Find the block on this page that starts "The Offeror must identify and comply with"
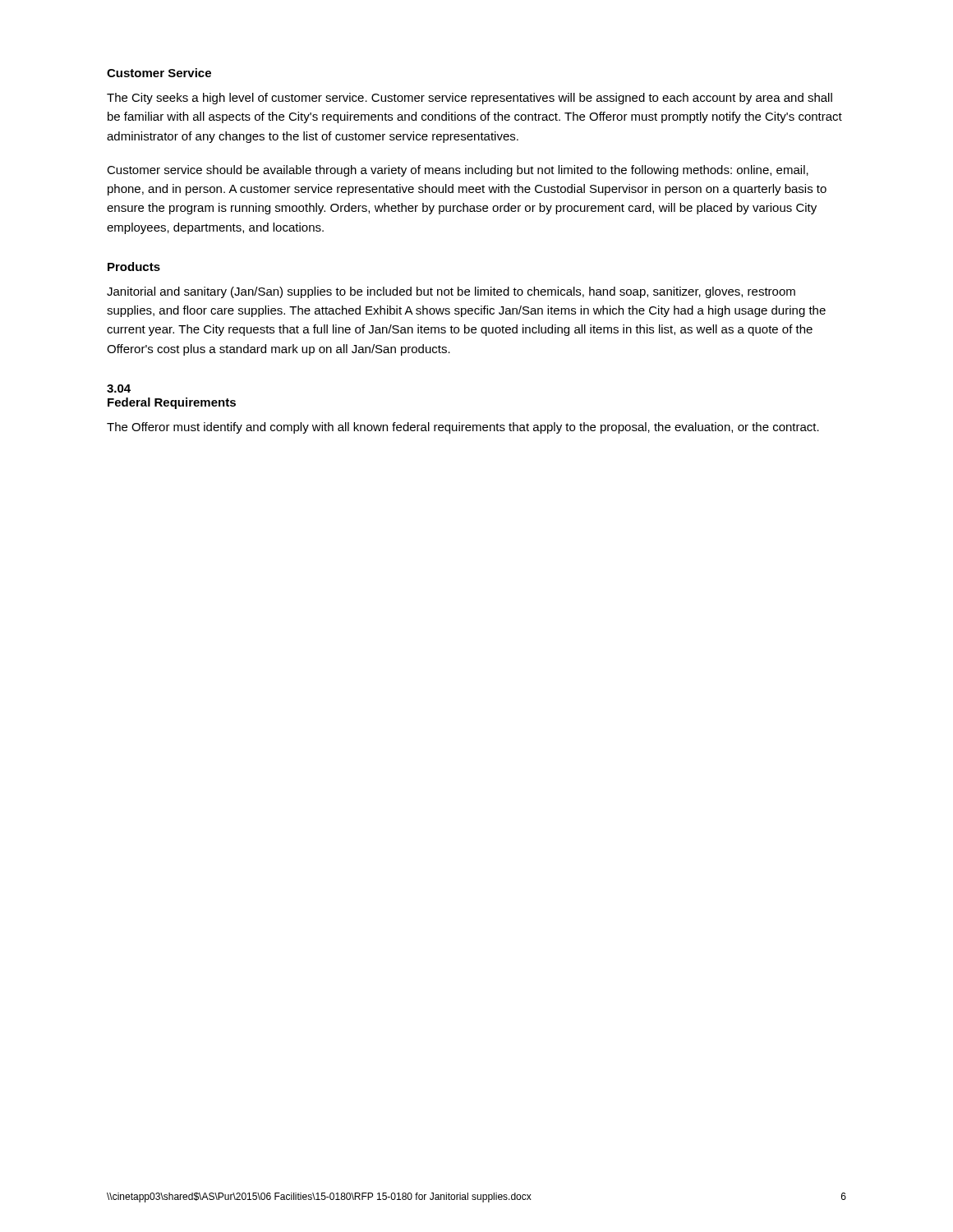 click(463, 426)
